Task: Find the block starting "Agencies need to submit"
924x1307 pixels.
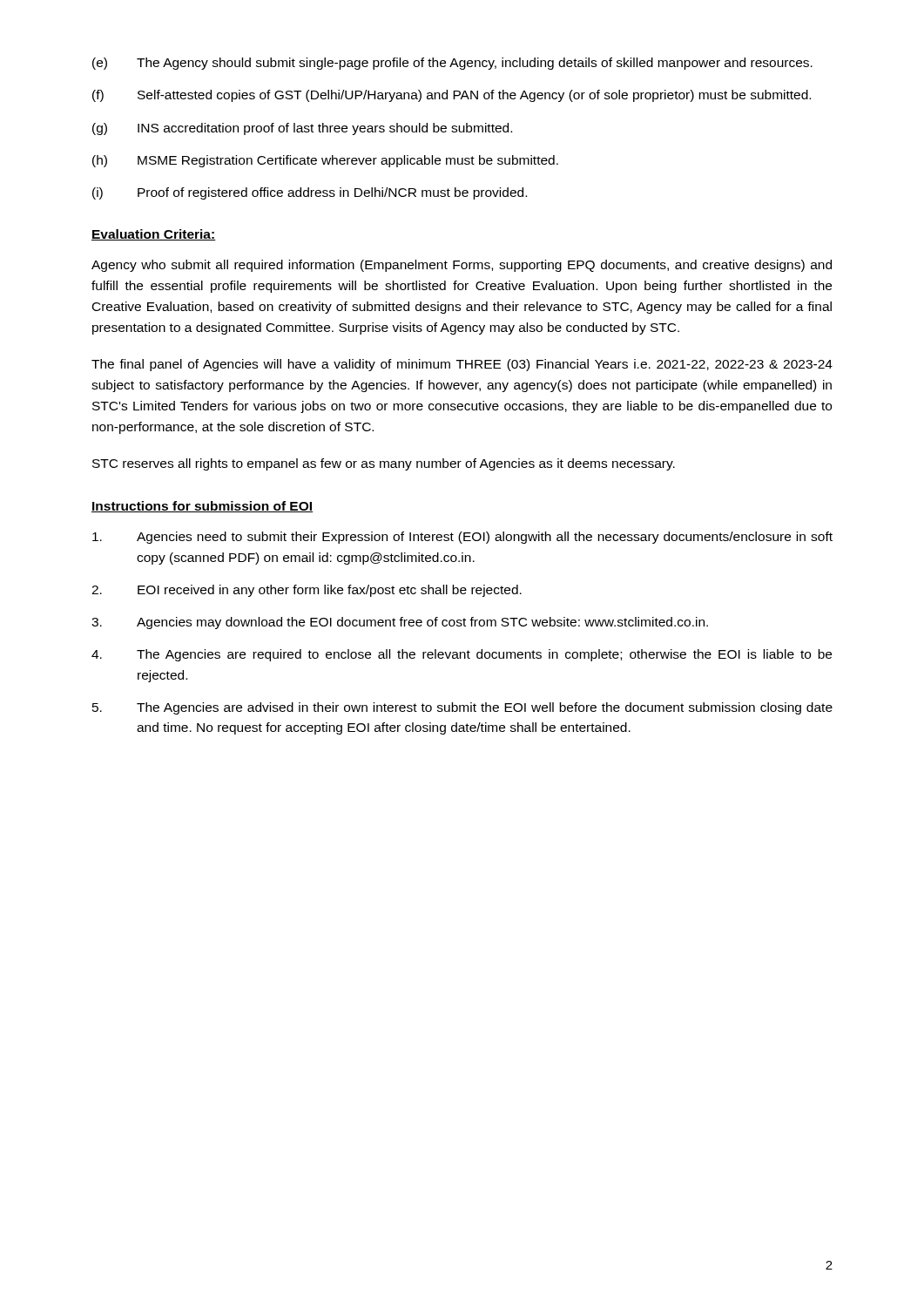Action: pyautogui.click(x=462, y=547)
